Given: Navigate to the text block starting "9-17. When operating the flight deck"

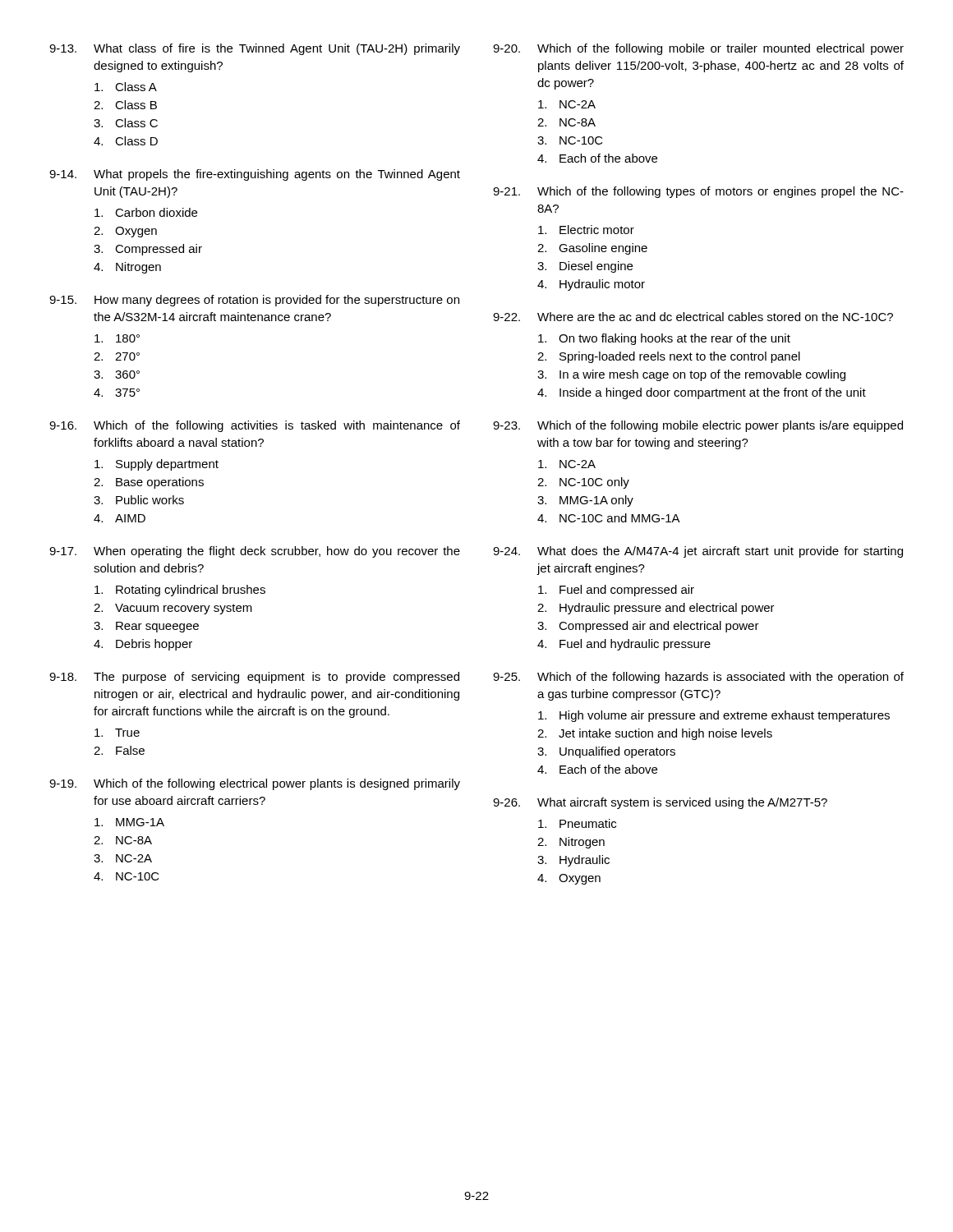Looking at the screenshot, I should [x=255, y=598].
